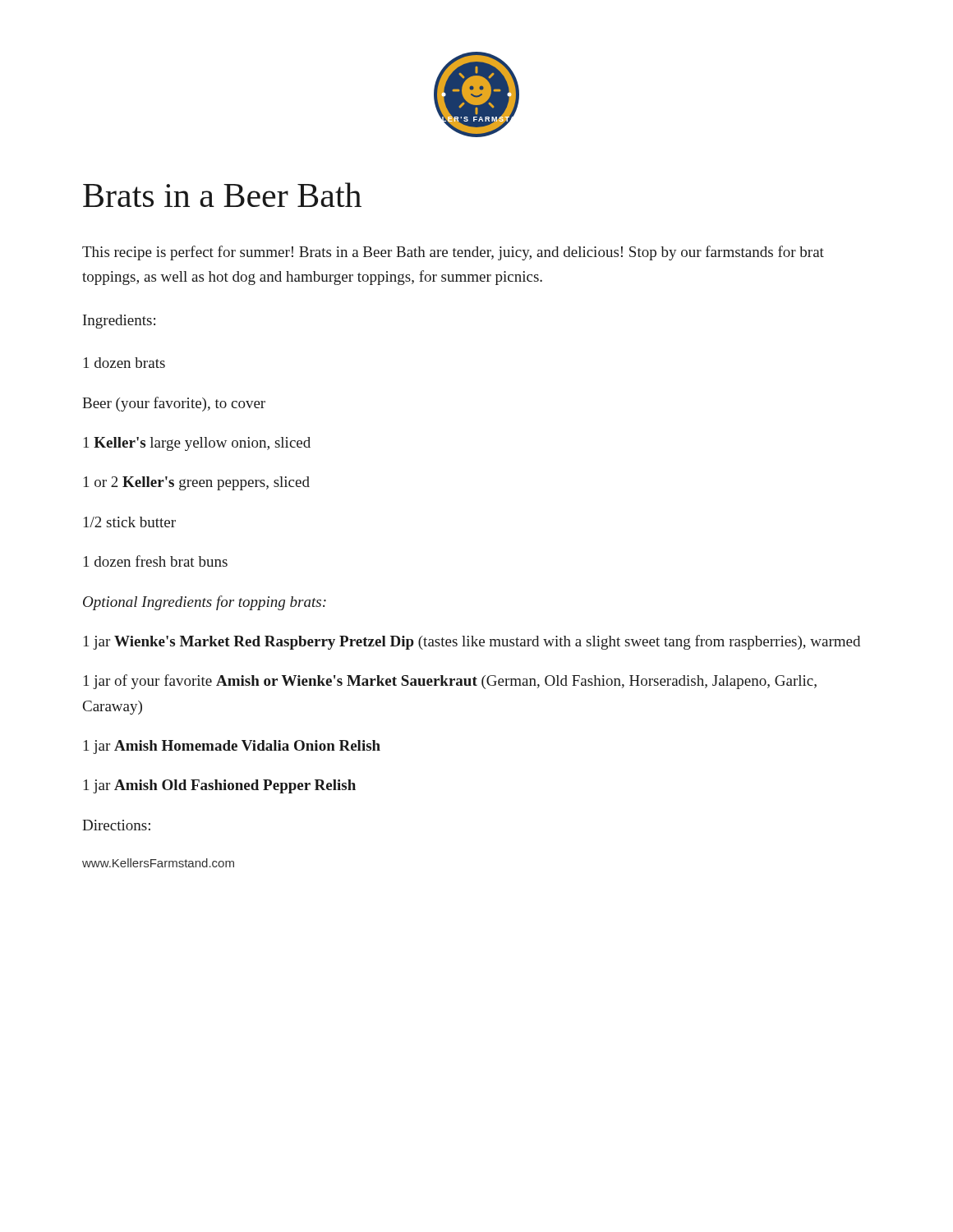Click on the list item containing "1 jar Wienke's Market"

pos(476,642)
